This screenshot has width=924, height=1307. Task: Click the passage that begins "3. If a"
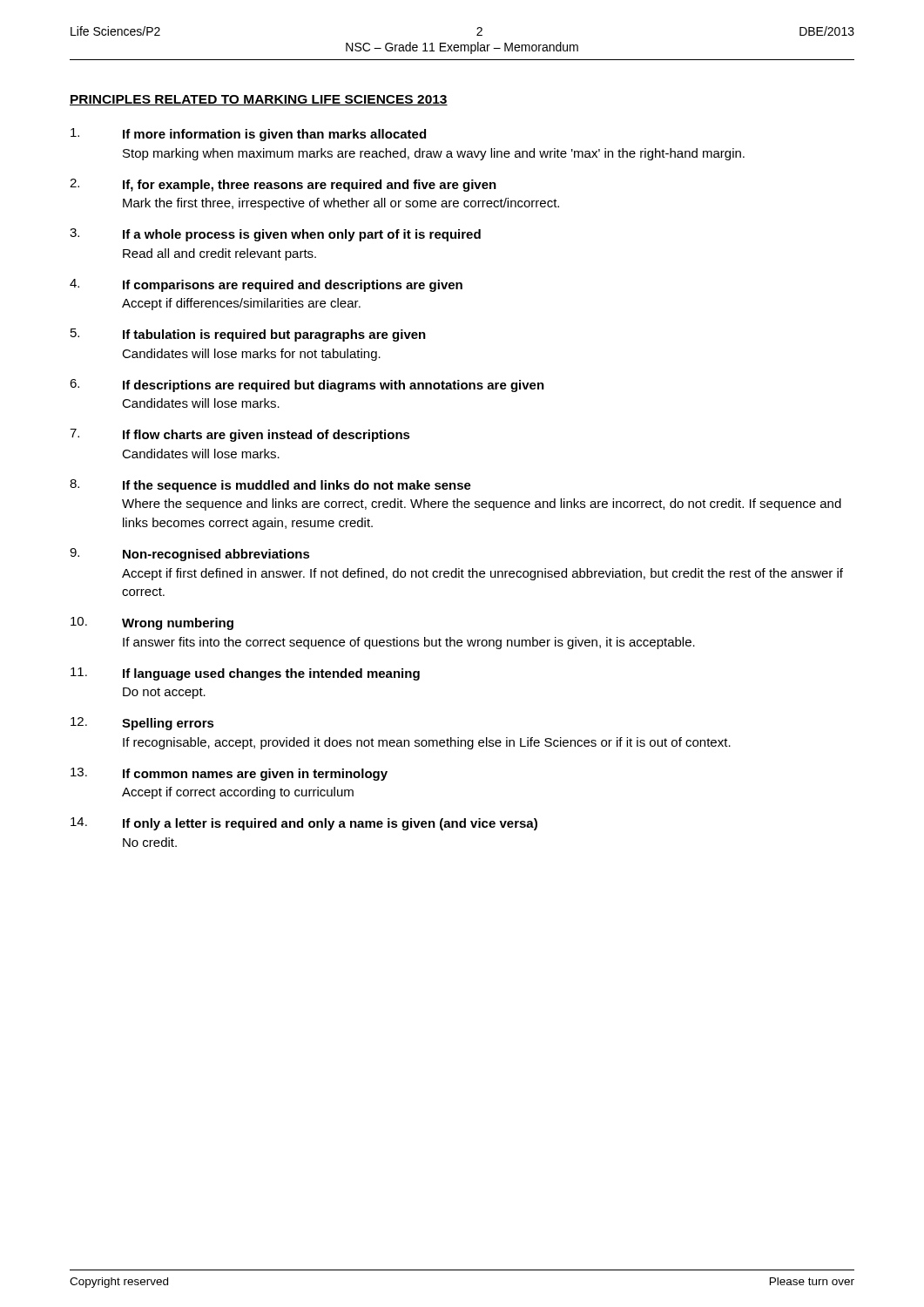[x=462, y=244]
